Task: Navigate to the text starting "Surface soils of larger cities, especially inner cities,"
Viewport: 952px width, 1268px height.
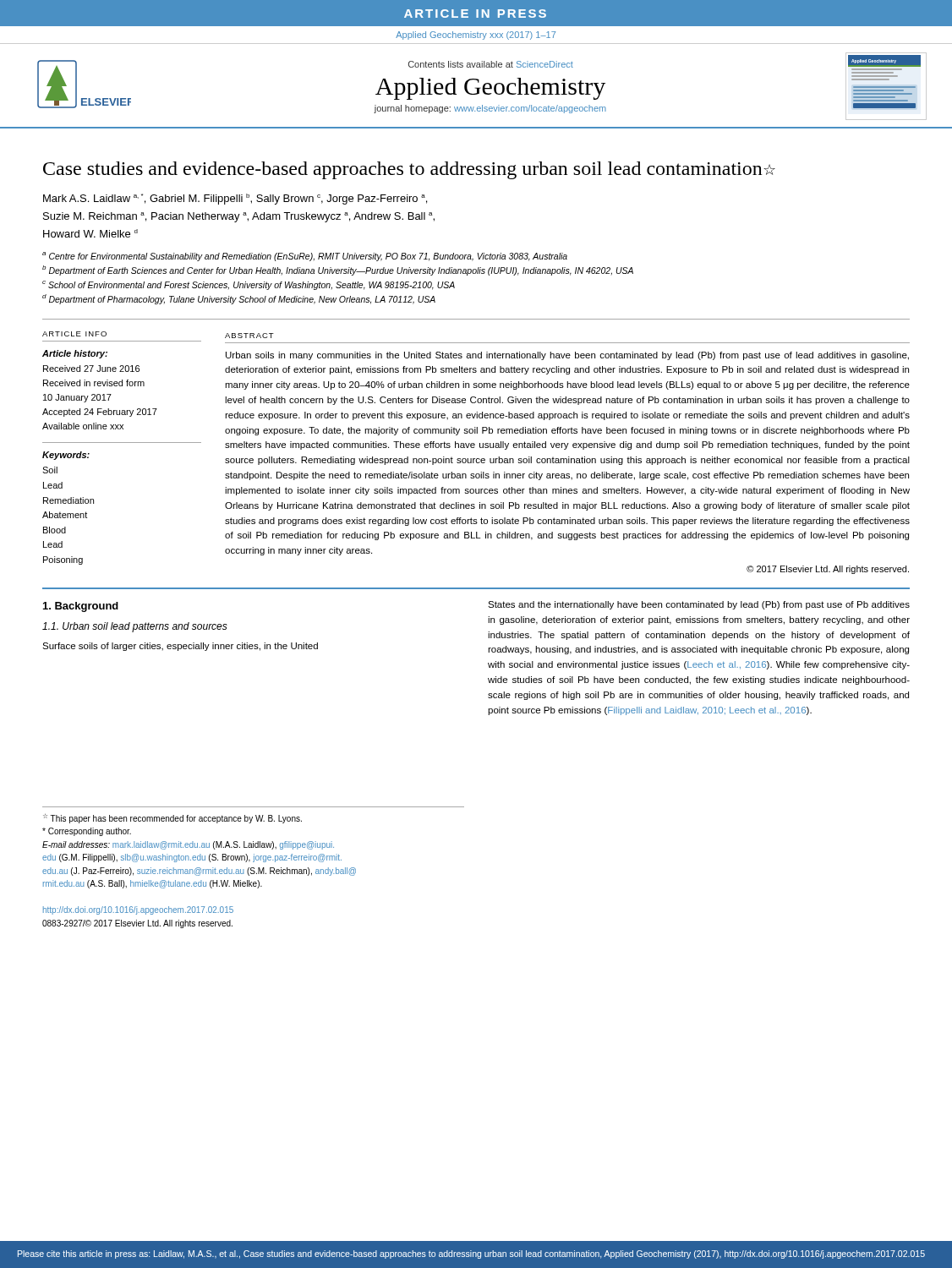Action: point(180,646)
